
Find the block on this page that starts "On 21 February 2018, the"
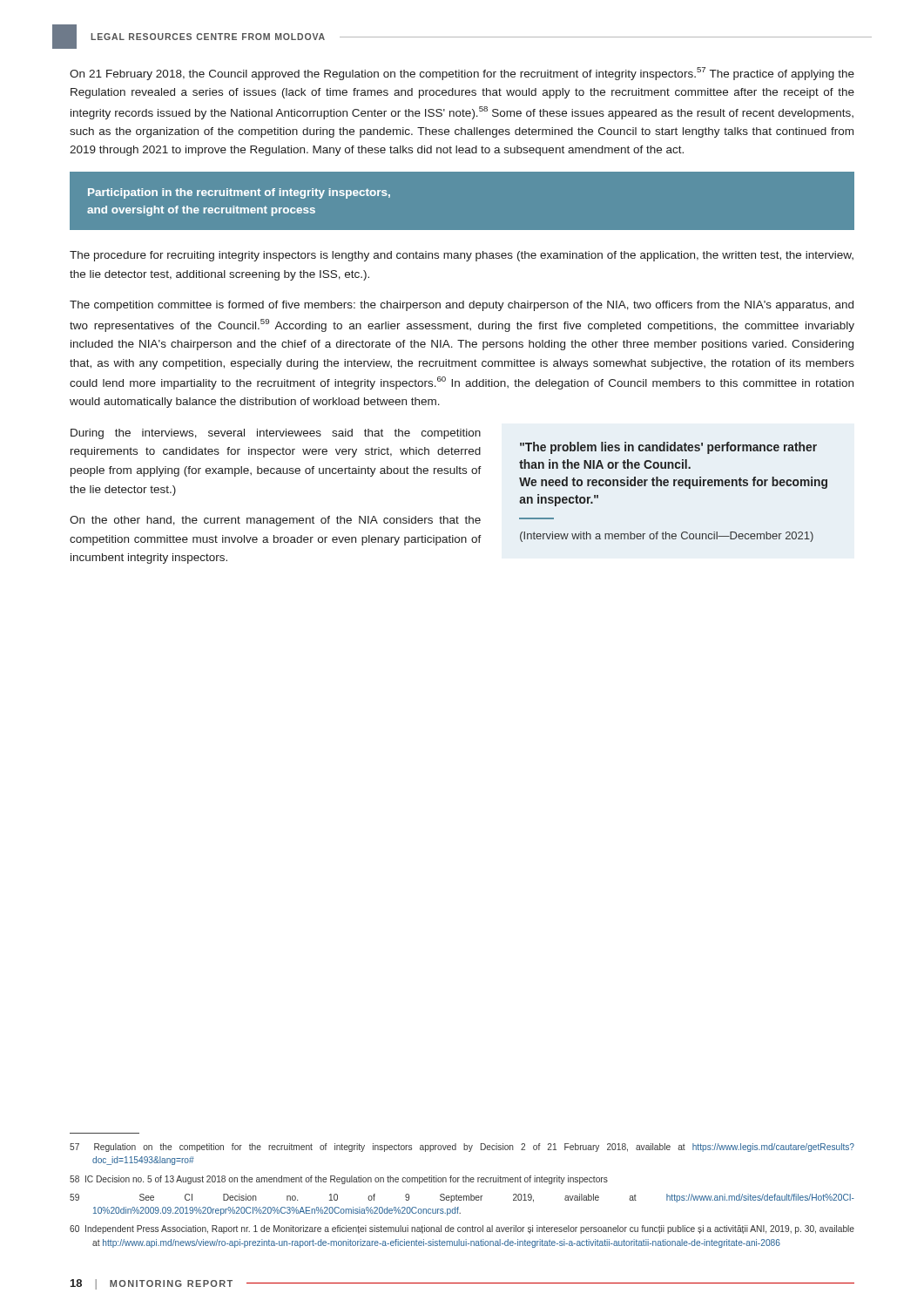pos(462,110)
